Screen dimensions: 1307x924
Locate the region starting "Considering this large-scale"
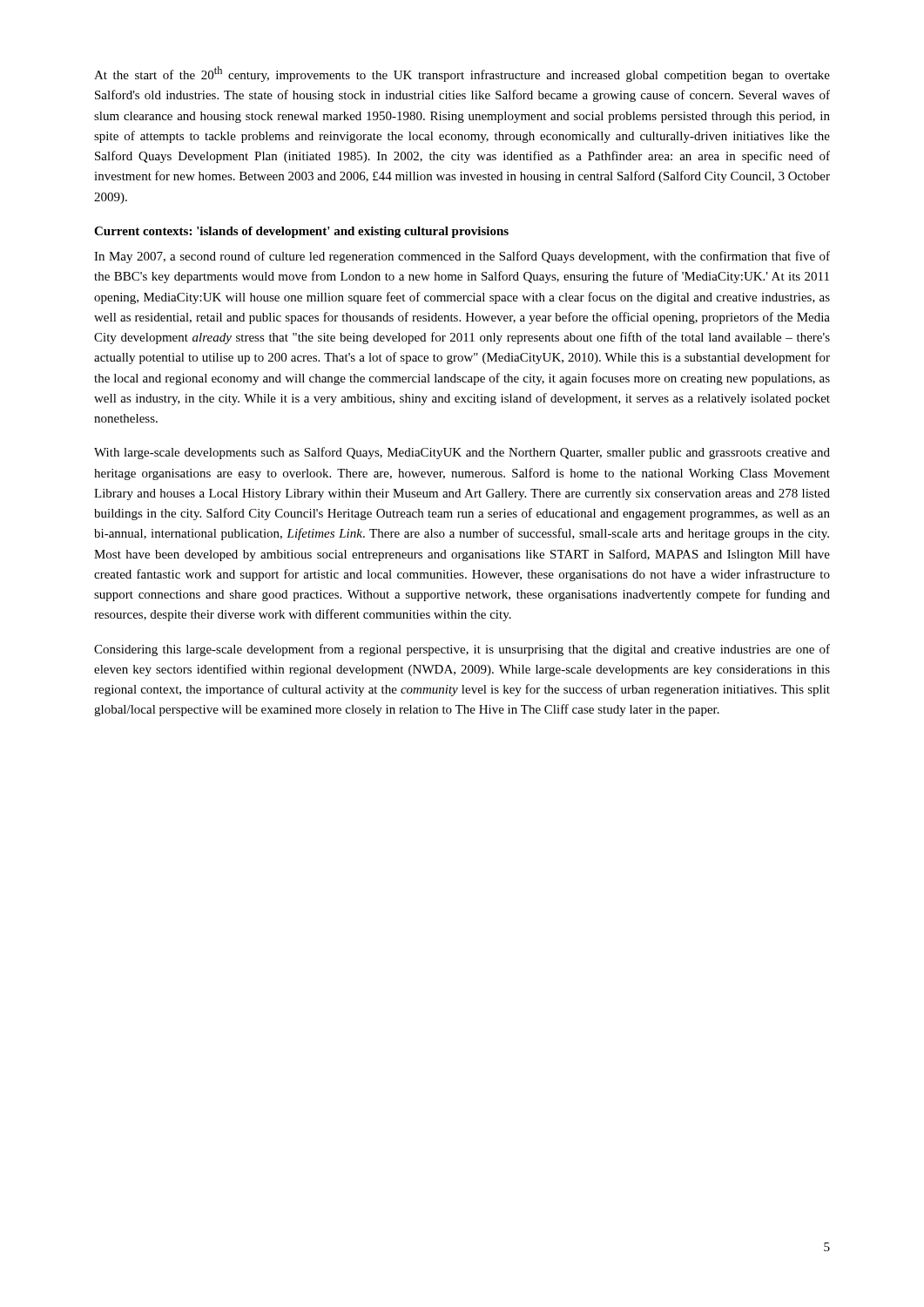pyautogui.click(x=462, y=680)
